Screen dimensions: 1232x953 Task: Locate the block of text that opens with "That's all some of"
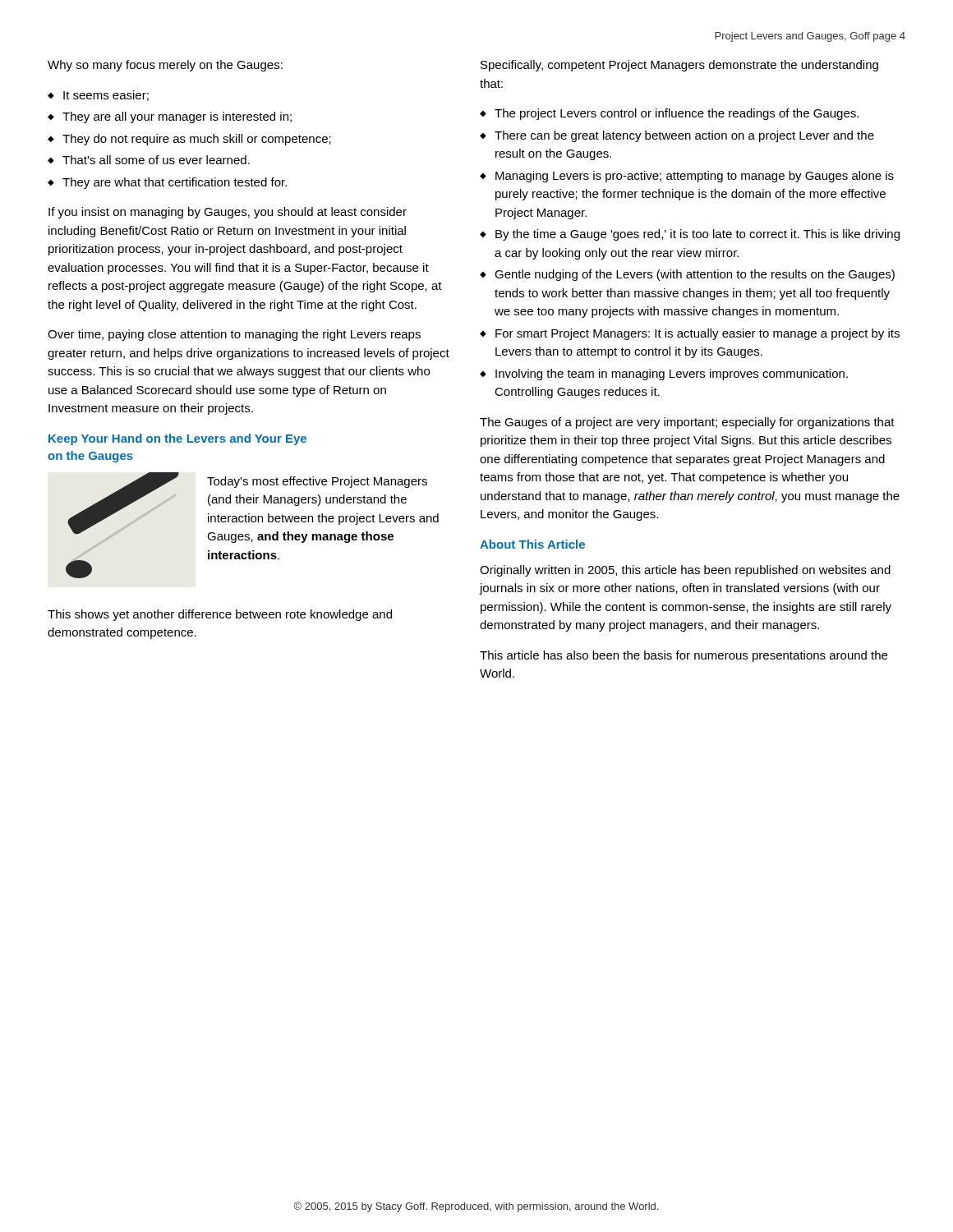[156, 160]
